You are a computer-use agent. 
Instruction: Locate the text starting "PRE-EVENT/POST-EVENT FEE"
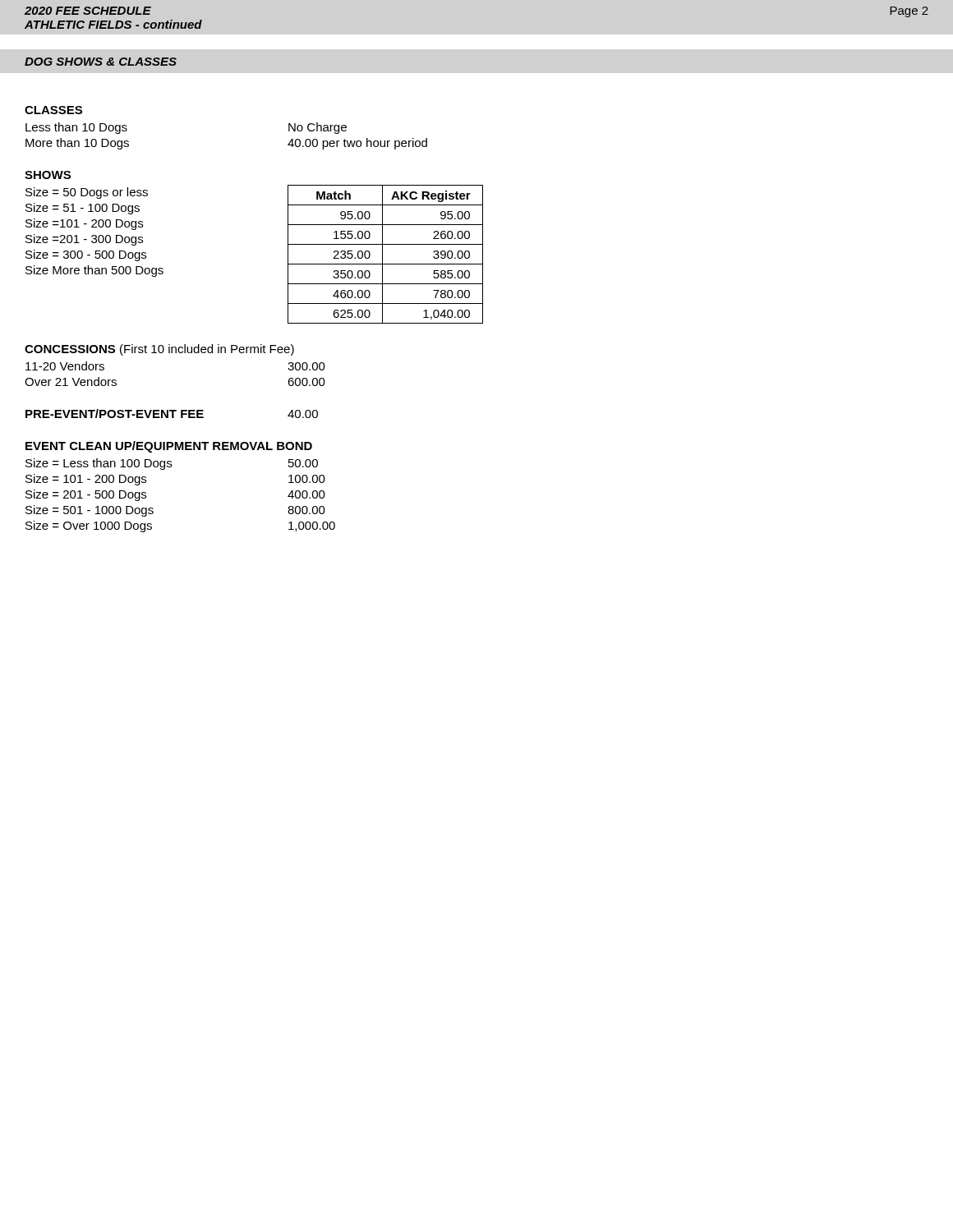click(x=114, y=414)
